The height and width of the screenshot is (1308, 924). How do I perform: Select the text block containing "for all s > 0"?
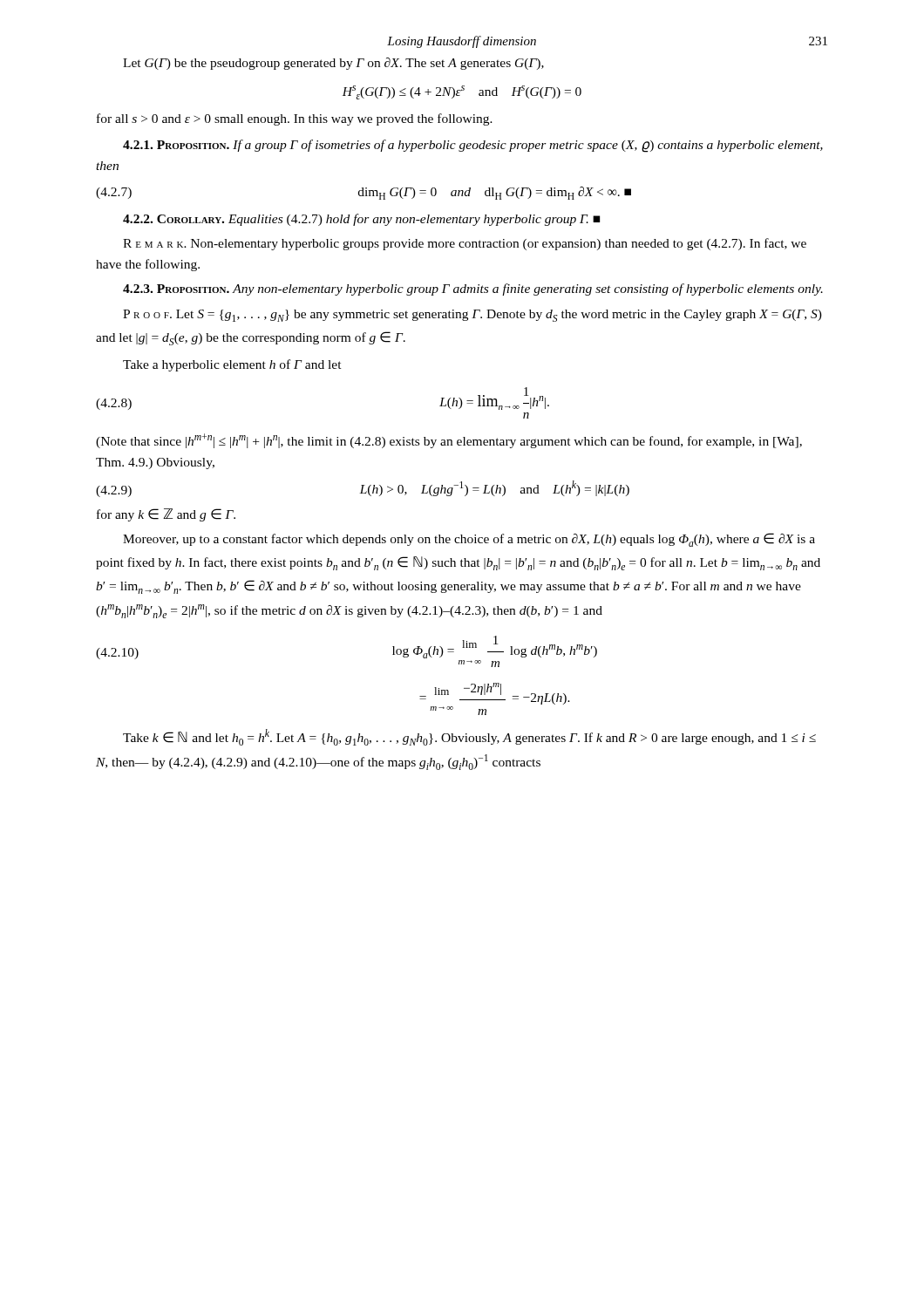click(x=294, y=118)
